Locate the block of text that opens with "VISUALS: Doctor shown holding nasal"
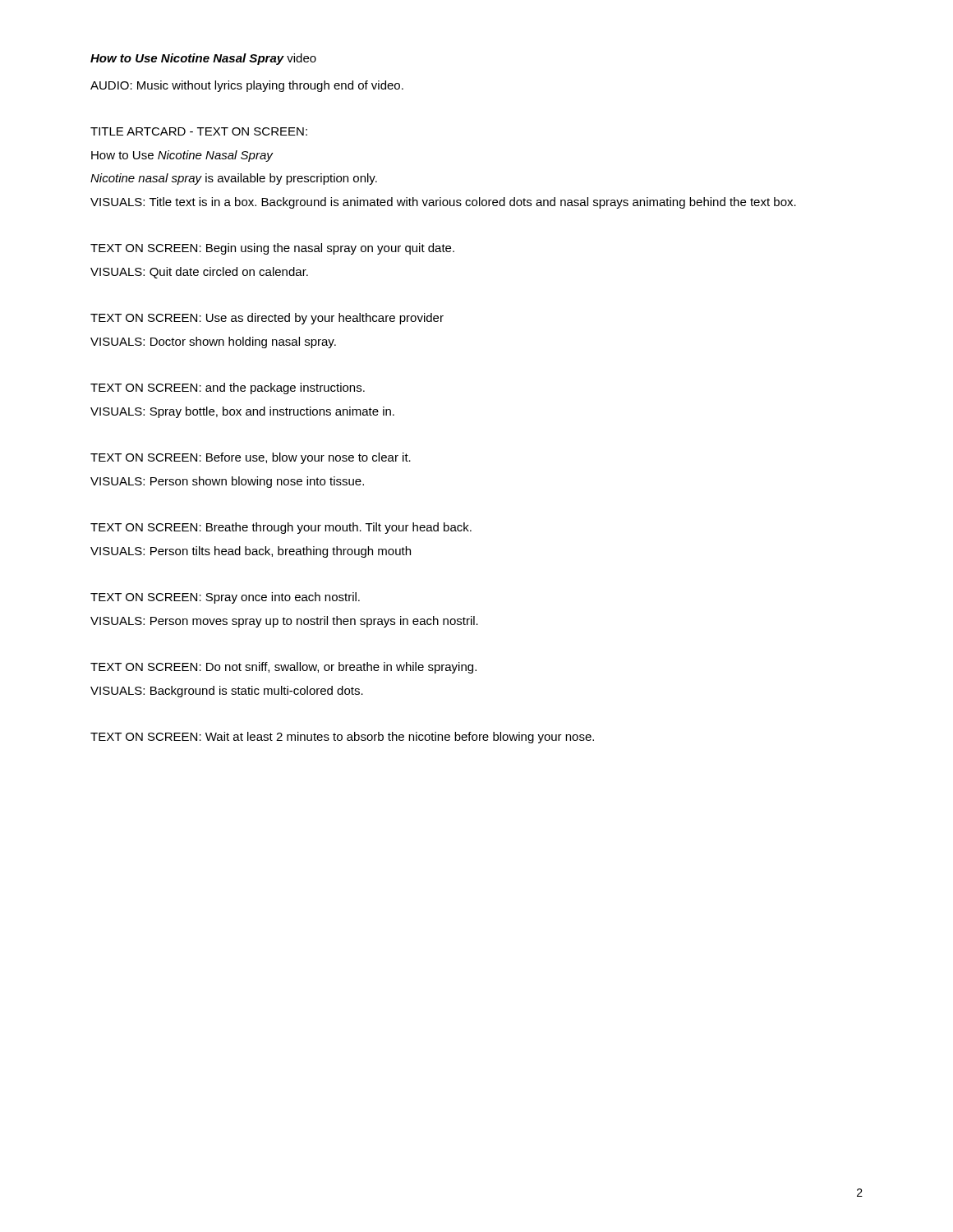Screen dimensions: 1232x953 (x=213, y=342)
